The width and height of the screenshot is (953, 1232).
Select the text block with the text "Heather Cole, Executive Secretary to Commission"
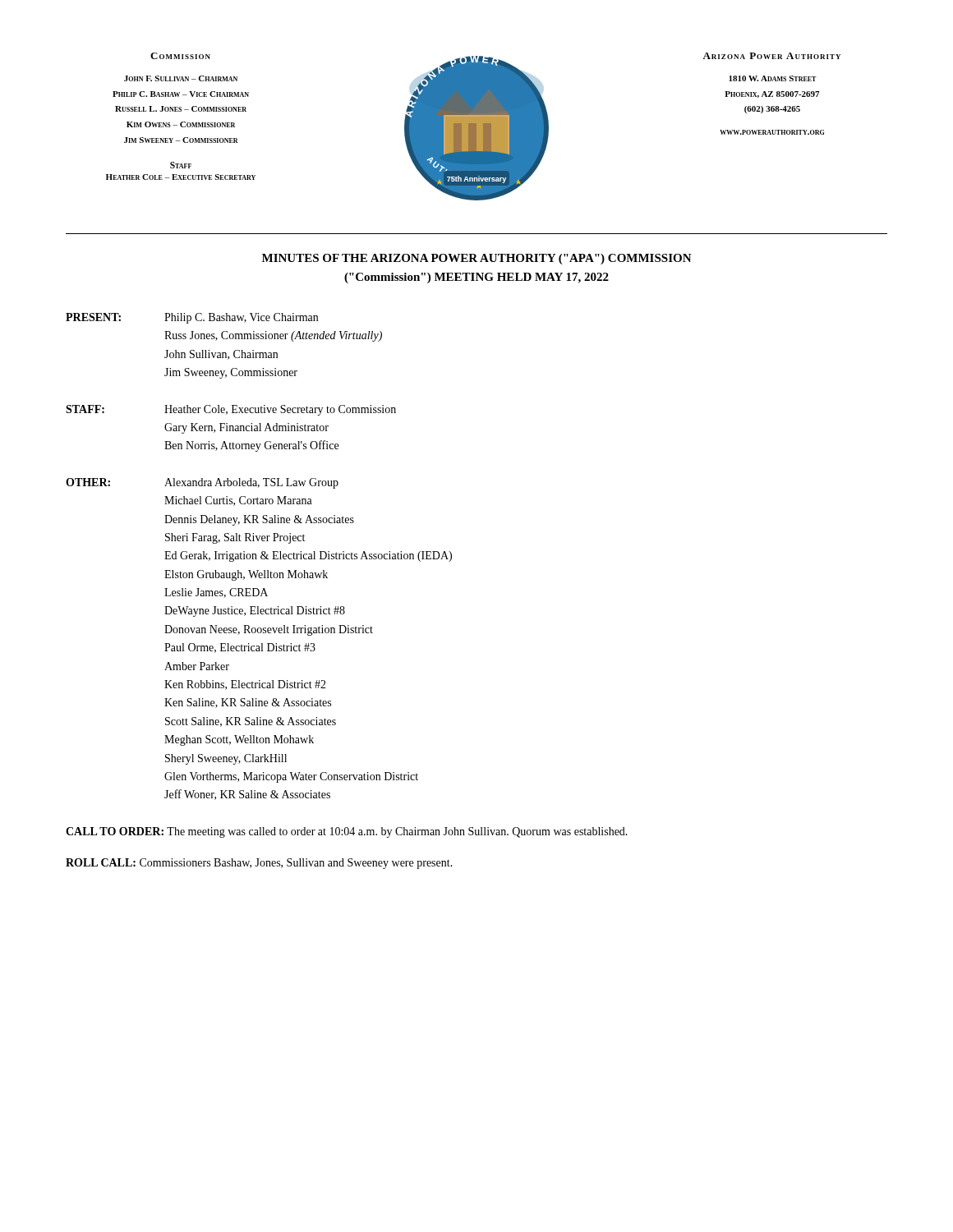tap(280, 427)
